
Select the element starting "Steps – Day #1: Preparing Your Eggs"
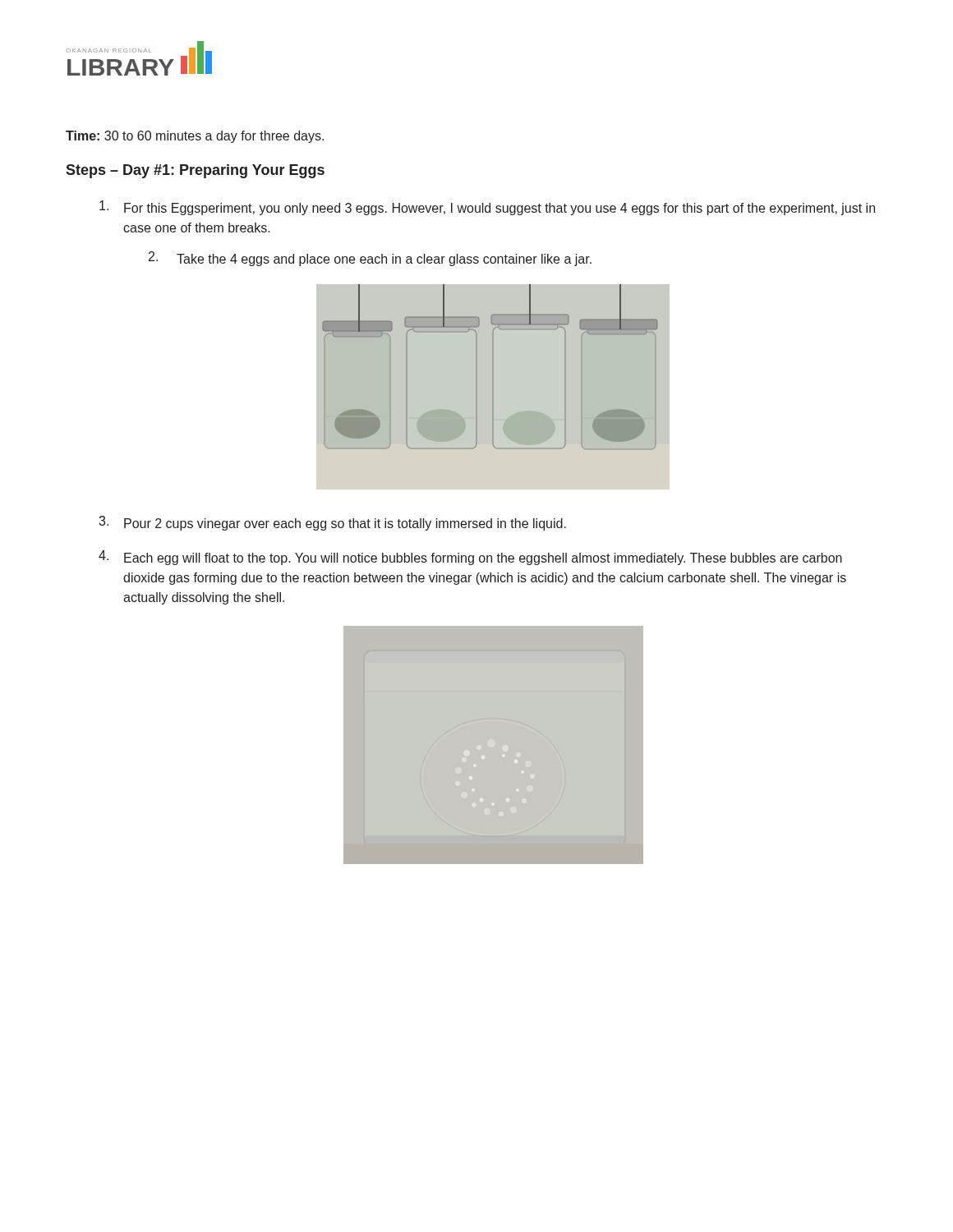coord(195,170)
